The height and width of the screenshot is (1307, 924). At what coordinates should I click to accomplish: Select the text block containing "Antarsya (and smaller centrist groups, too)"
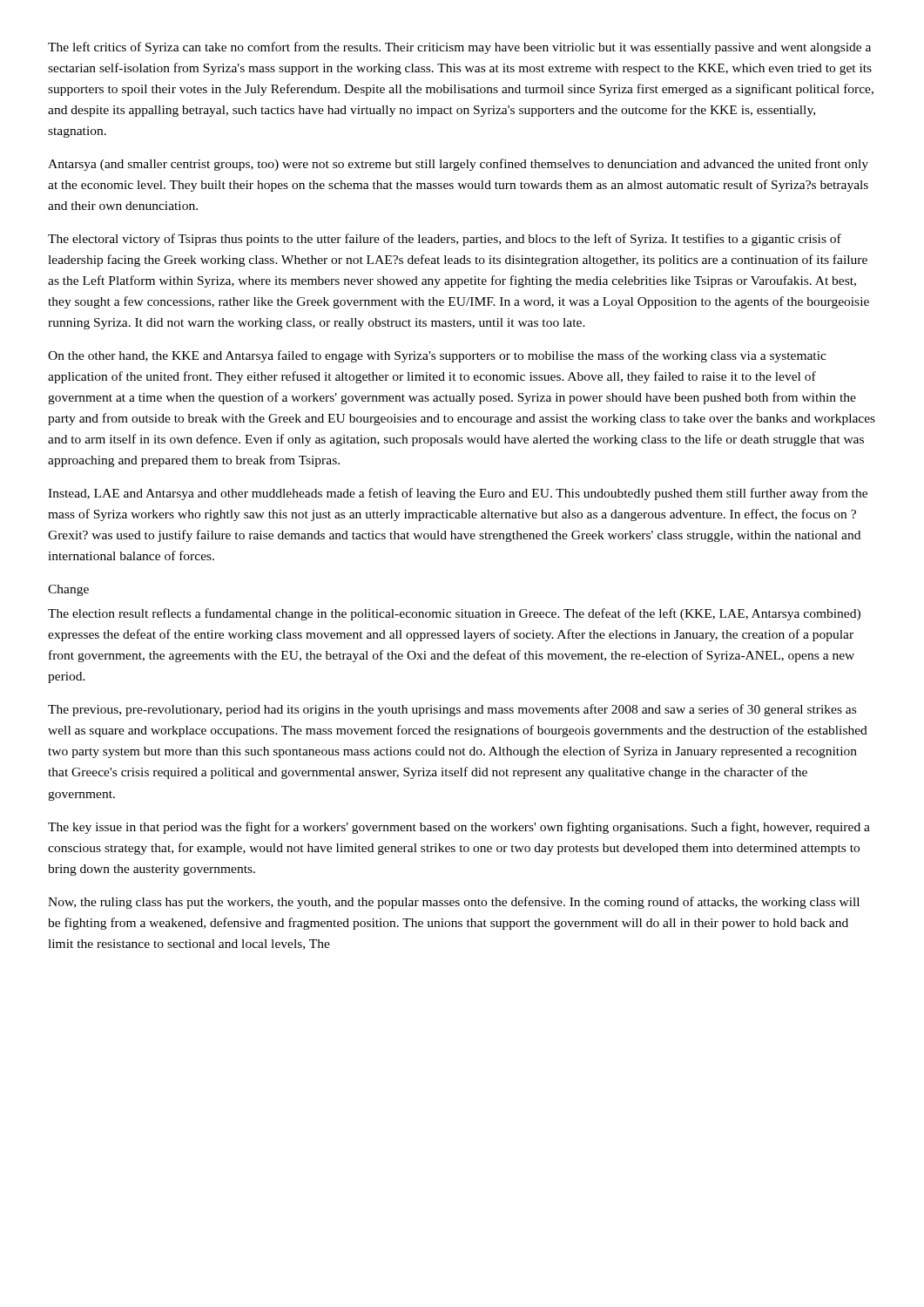point(458,184)
